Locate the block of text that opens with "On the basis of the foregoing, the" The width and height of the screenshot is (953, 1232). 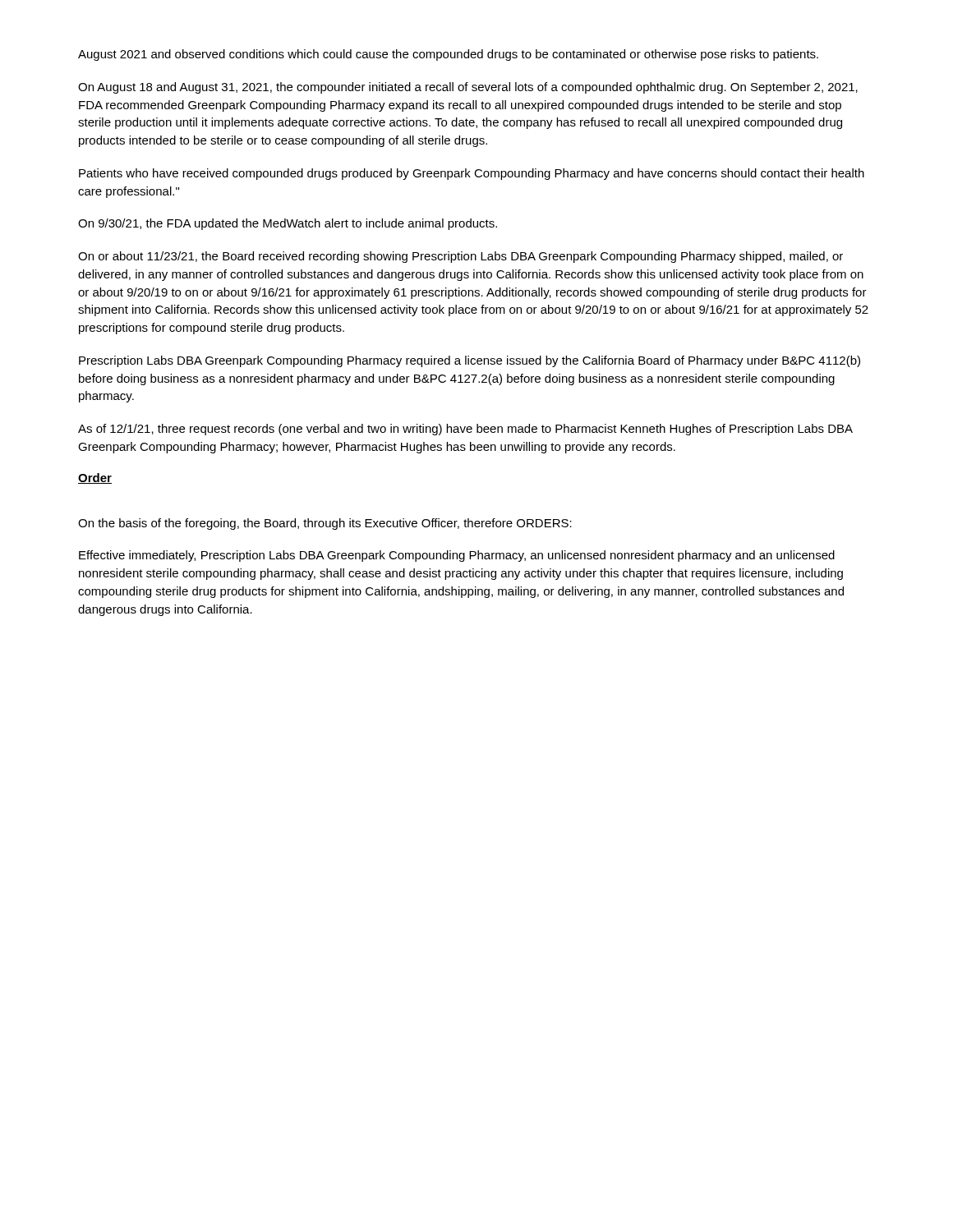pos(325,522)
